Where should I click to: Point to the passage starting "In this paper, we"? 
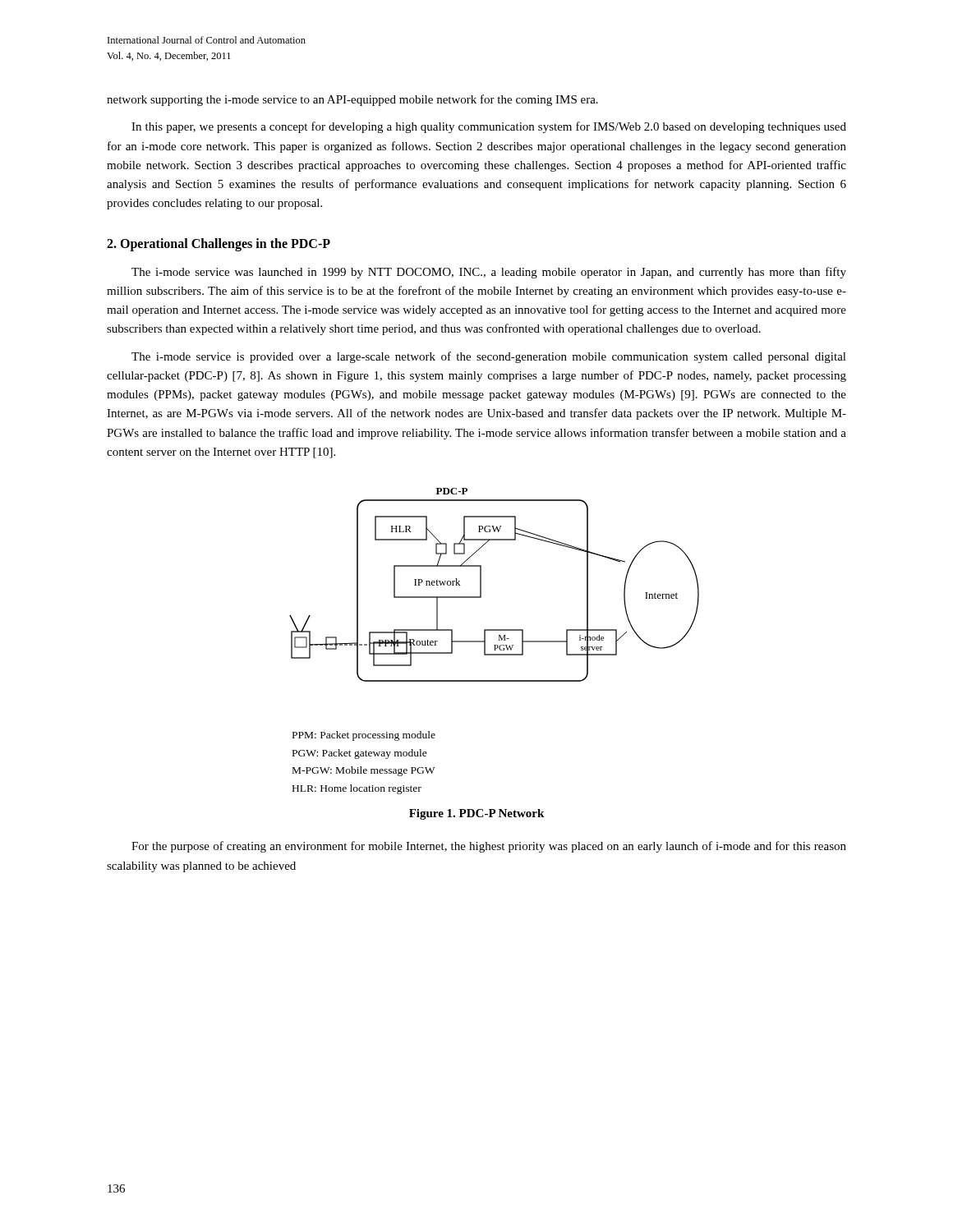[x=476, y=165]
